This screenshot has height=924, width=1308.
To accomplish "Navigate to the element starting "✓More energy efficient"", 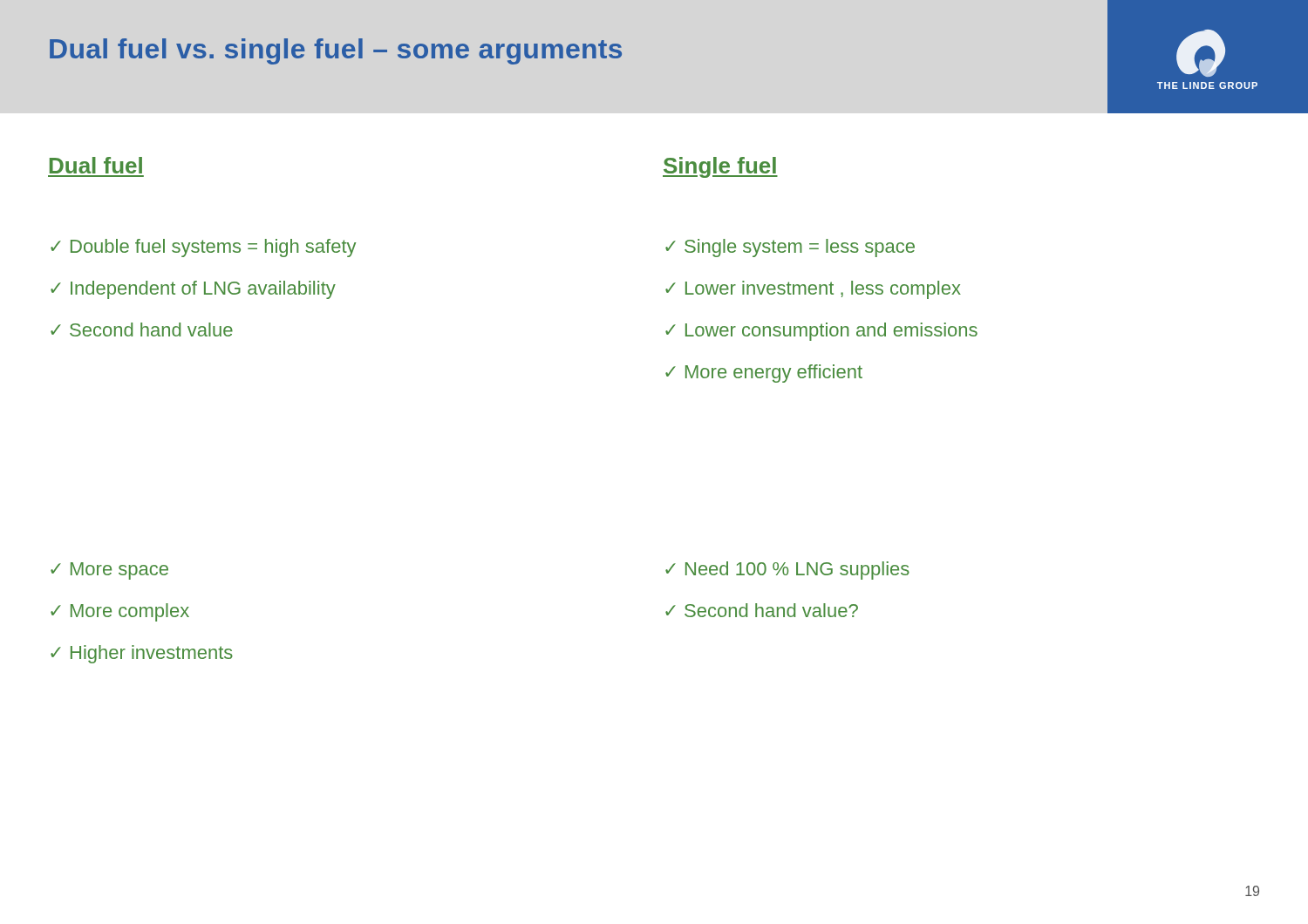I will (763, 372).
